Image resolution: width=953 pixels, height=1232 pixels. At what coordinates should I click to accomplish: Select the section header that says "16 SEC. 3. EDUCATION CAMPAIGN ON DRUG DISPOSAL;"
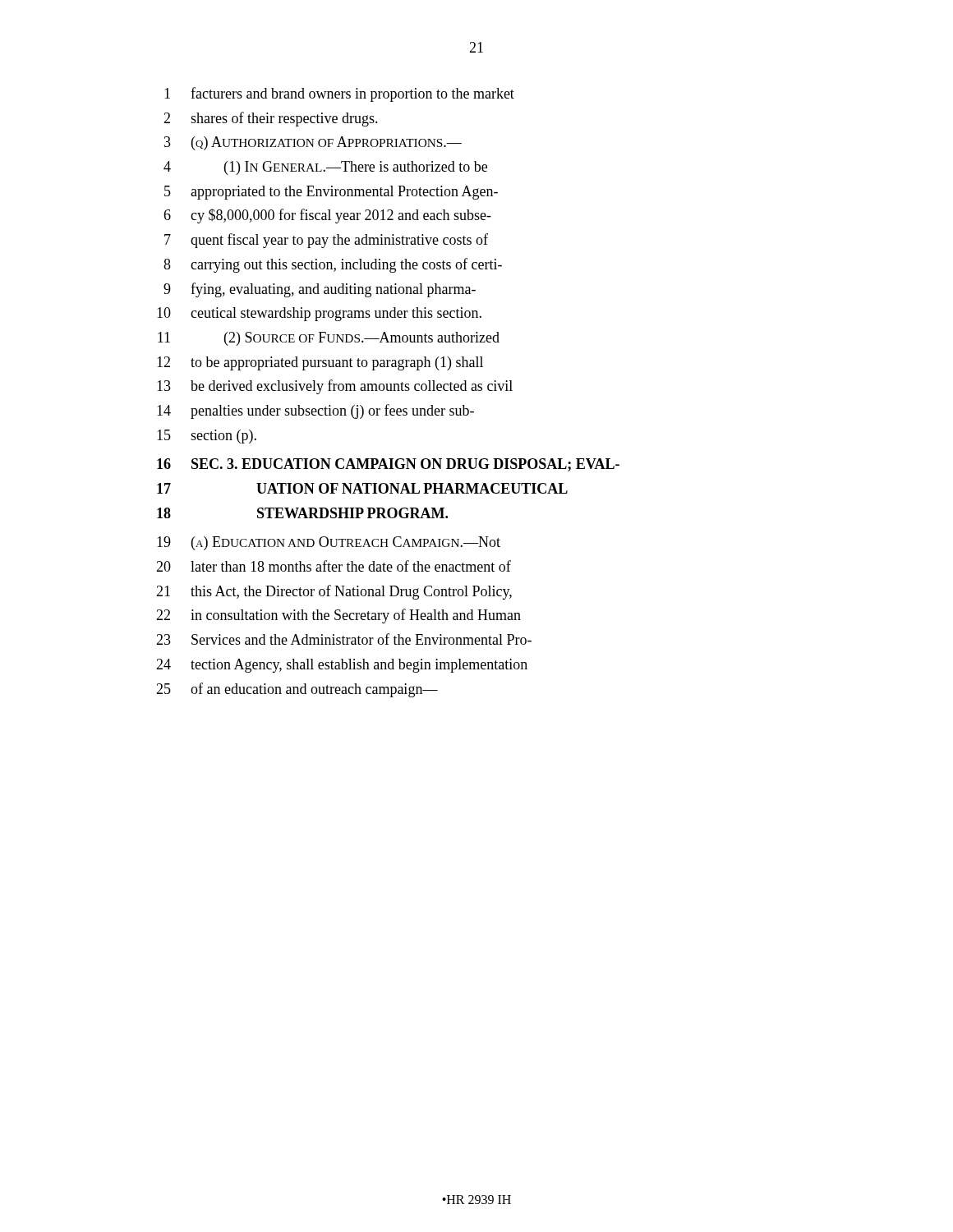501,465
